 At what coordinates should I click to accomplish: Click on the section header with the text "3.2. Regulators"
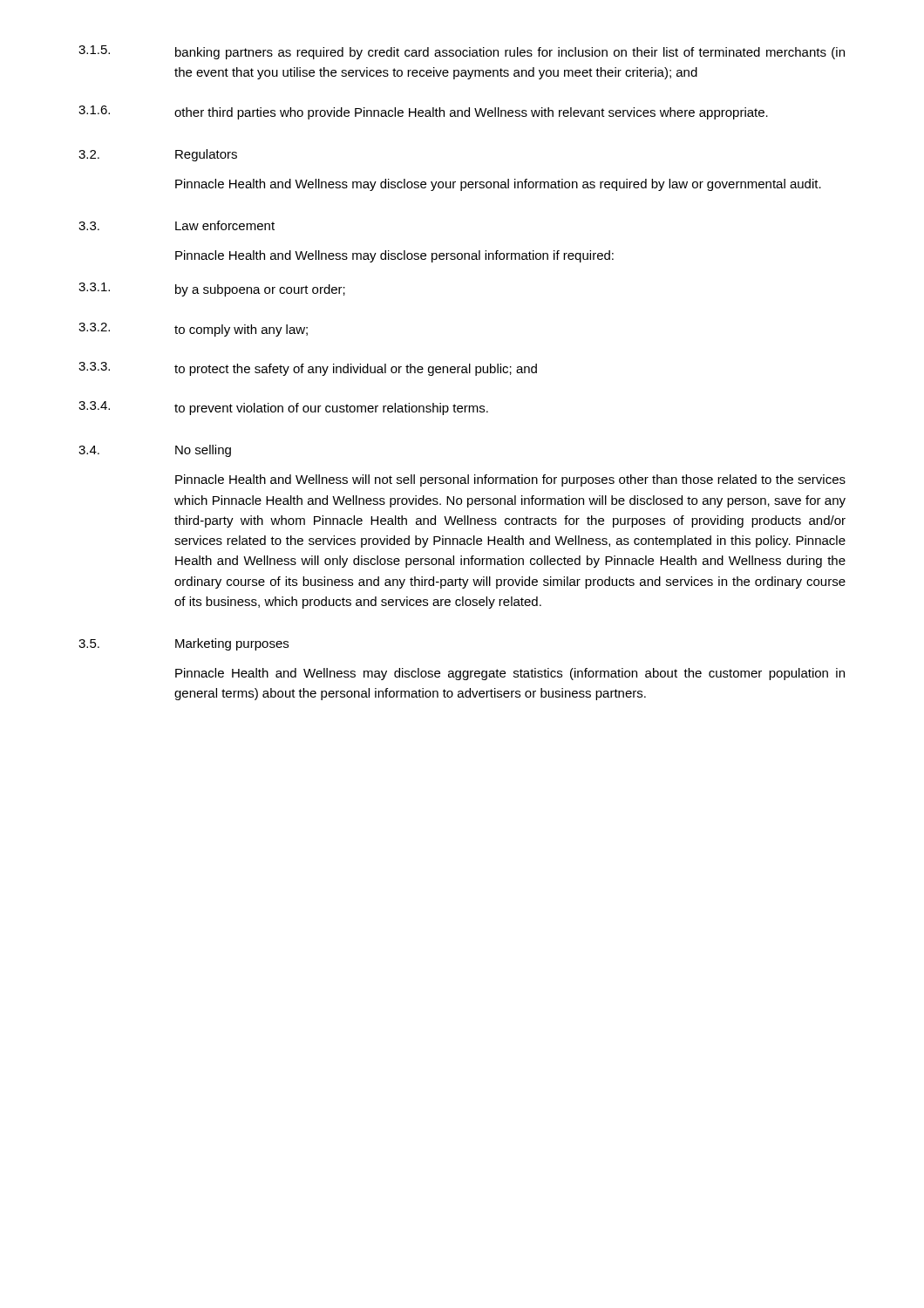(x=93, y=155)
